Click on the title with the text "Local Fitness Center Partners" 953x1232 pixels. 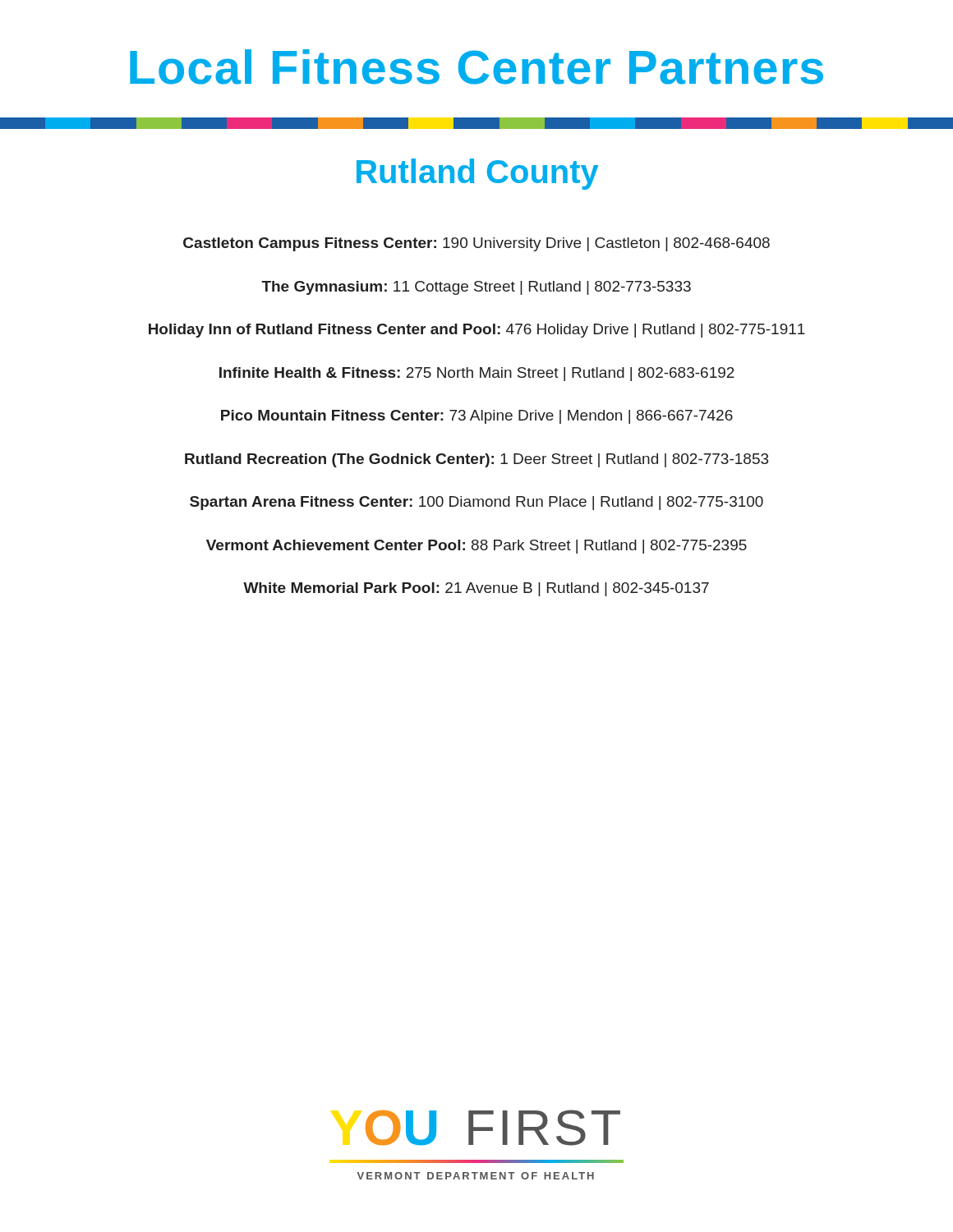click(x=476, y=67)
